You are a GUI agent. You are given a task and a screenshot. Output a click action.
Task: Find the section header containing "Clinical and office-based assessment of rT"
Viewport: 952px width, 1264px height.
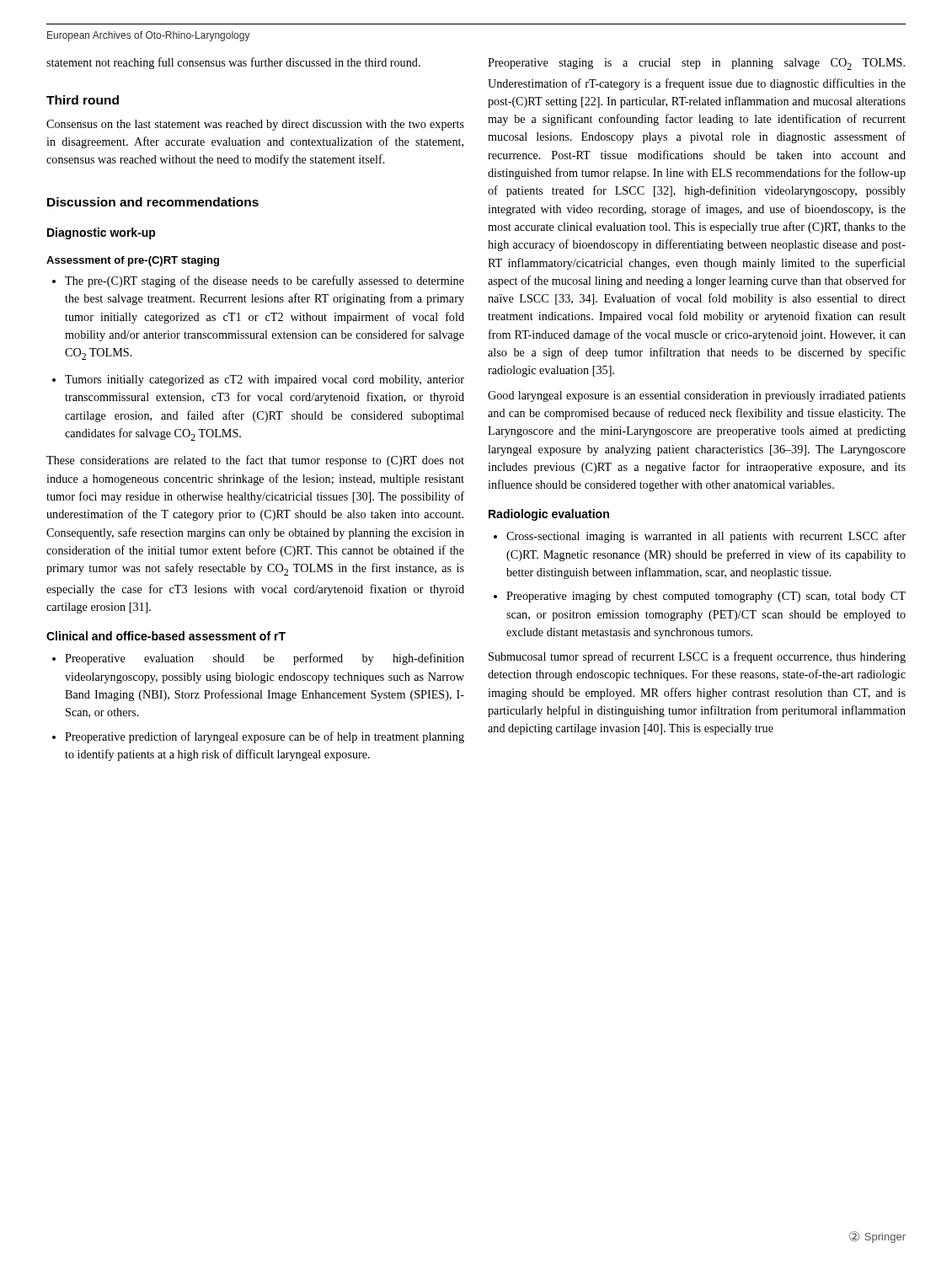coord(166,636)
